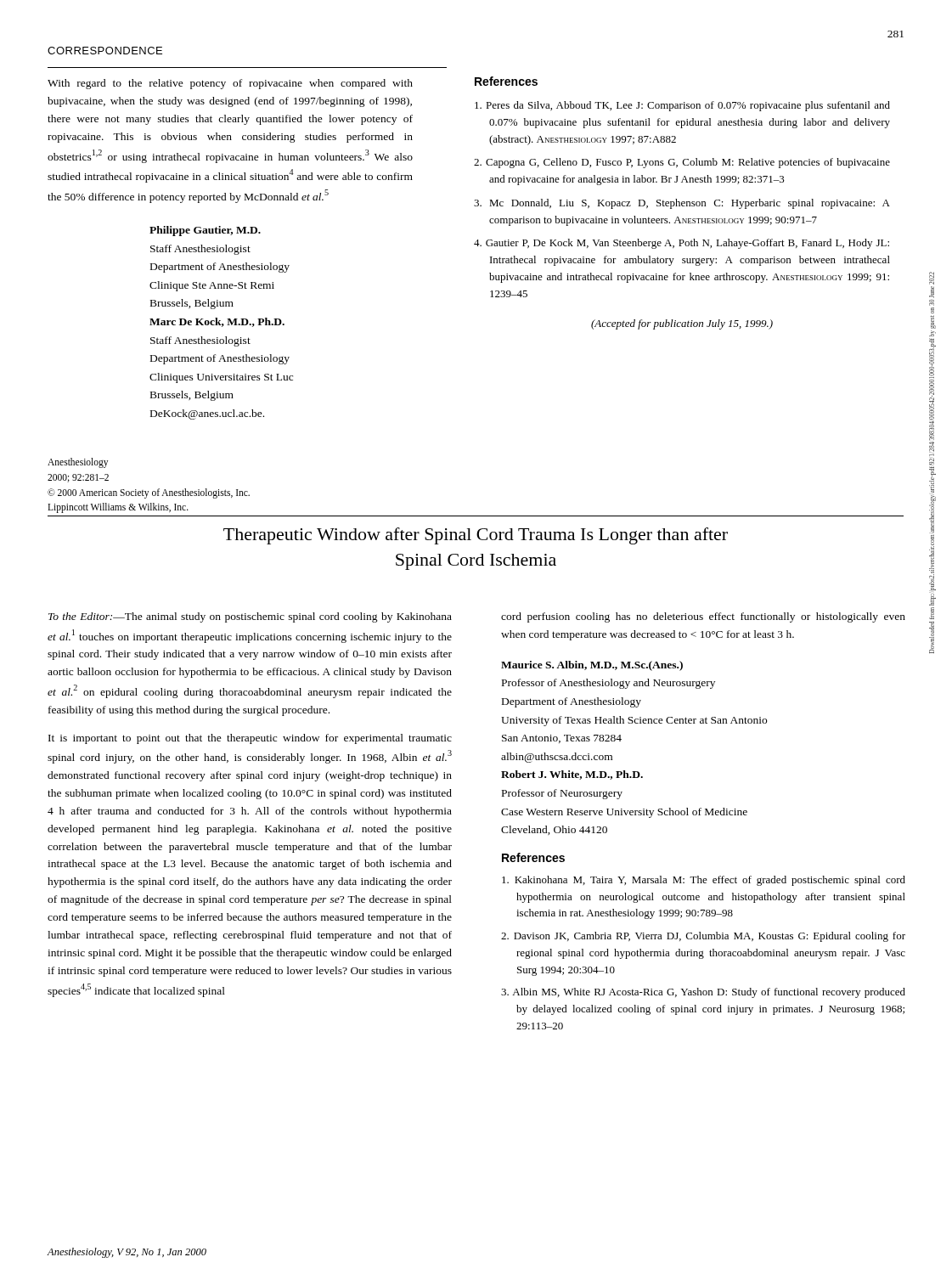Locate the block of text that opens with "cord perfusion cooling has"
Image resolution: width=952 pixels, height=1274 pixels.
pos(703,625)
